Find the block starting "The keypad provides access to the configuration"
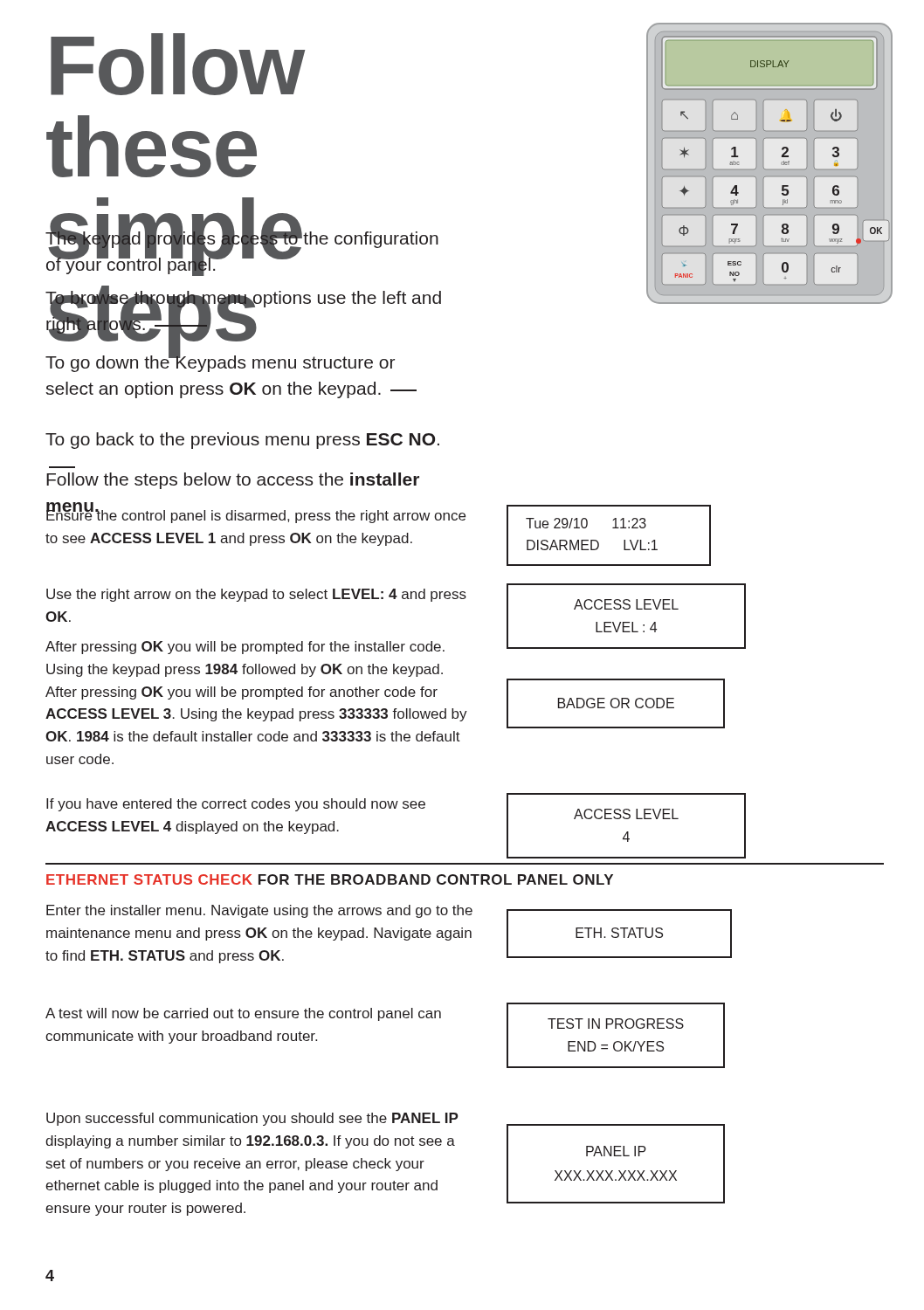The image size is (924, 1310). coord(242,251)
